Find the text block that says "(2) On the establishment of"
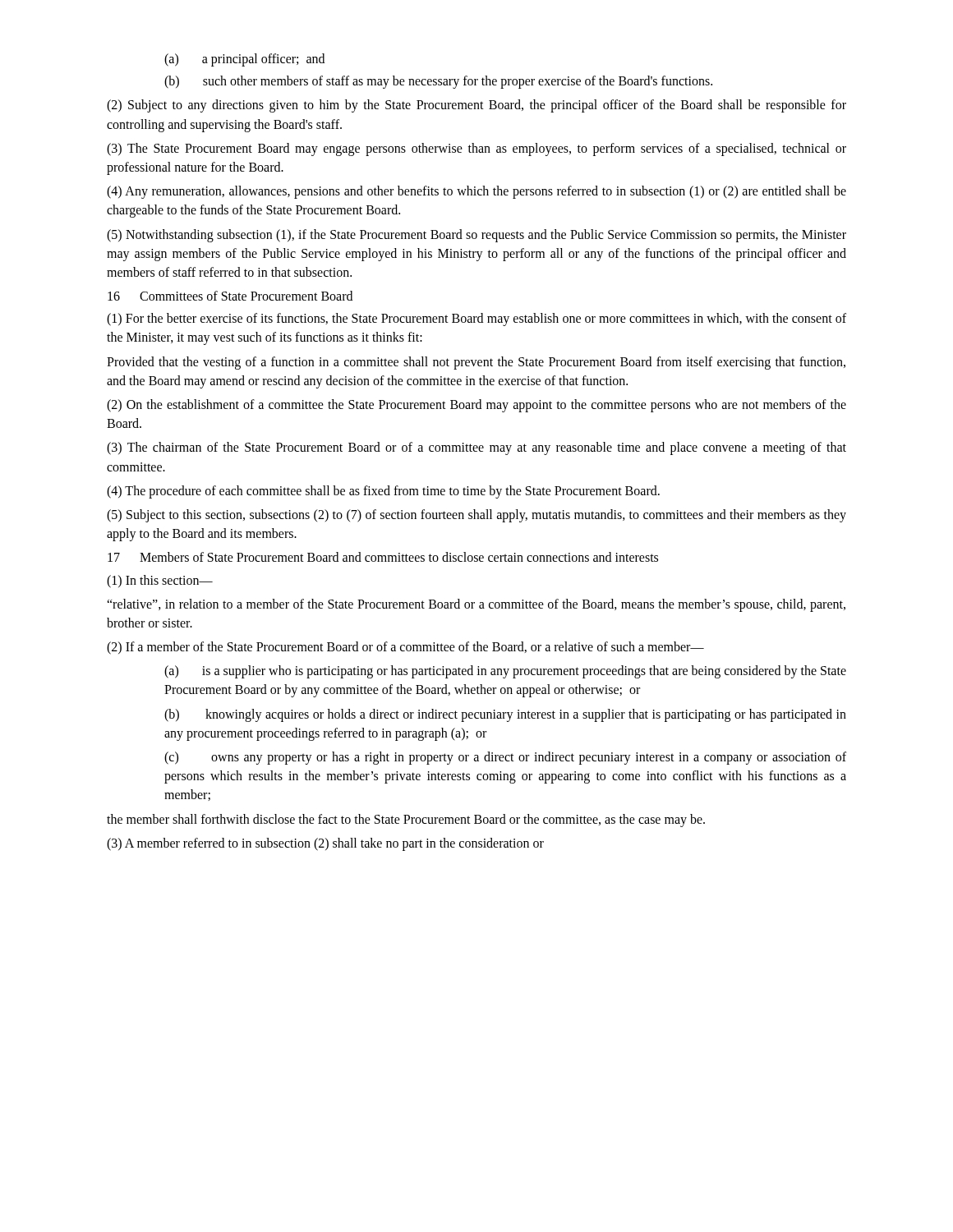 pyautogui.click(x=476, y=414)
